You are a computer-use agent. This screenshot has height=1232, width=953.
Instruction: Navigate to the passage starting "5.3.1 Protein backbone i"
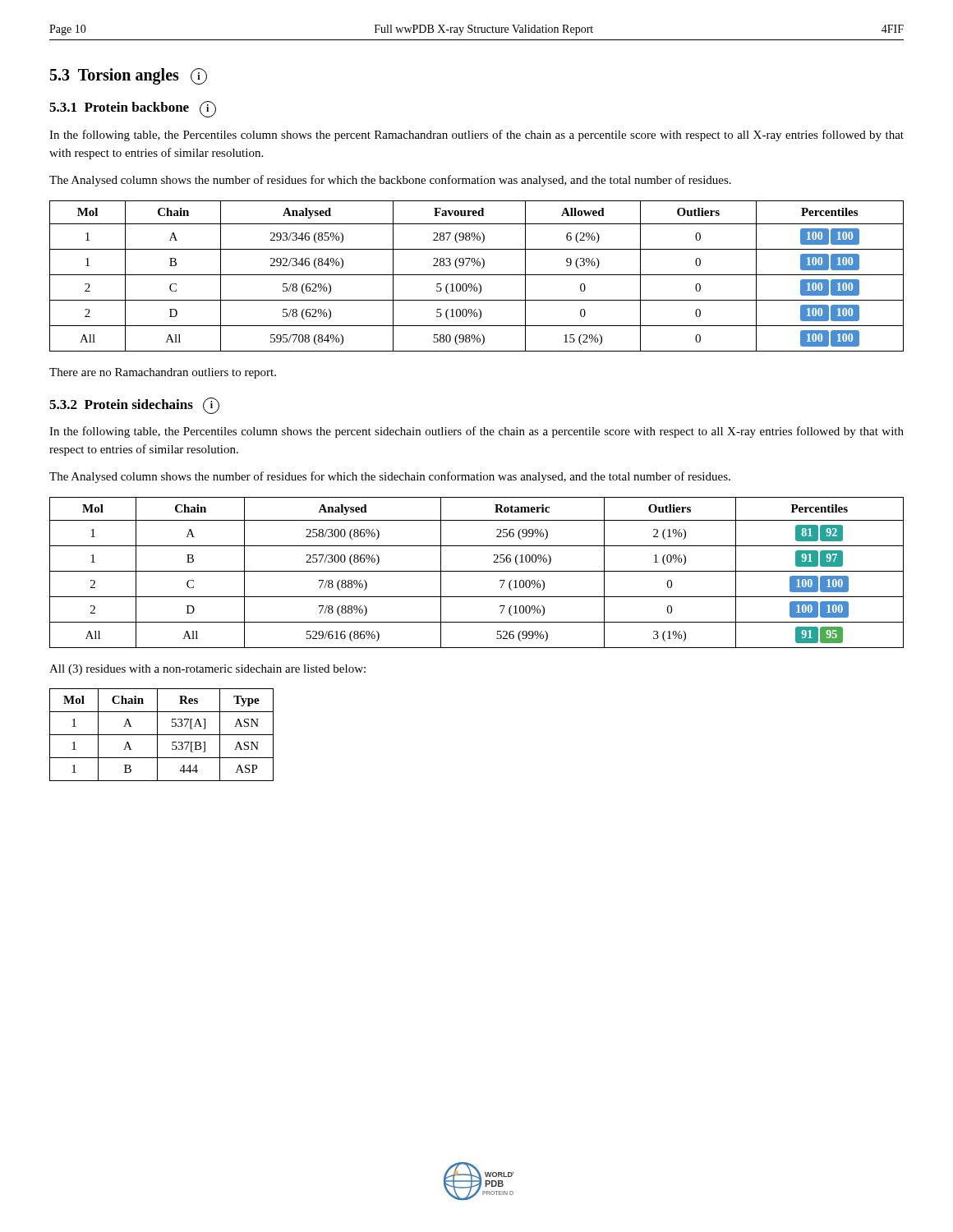click(x=133, y=109)
